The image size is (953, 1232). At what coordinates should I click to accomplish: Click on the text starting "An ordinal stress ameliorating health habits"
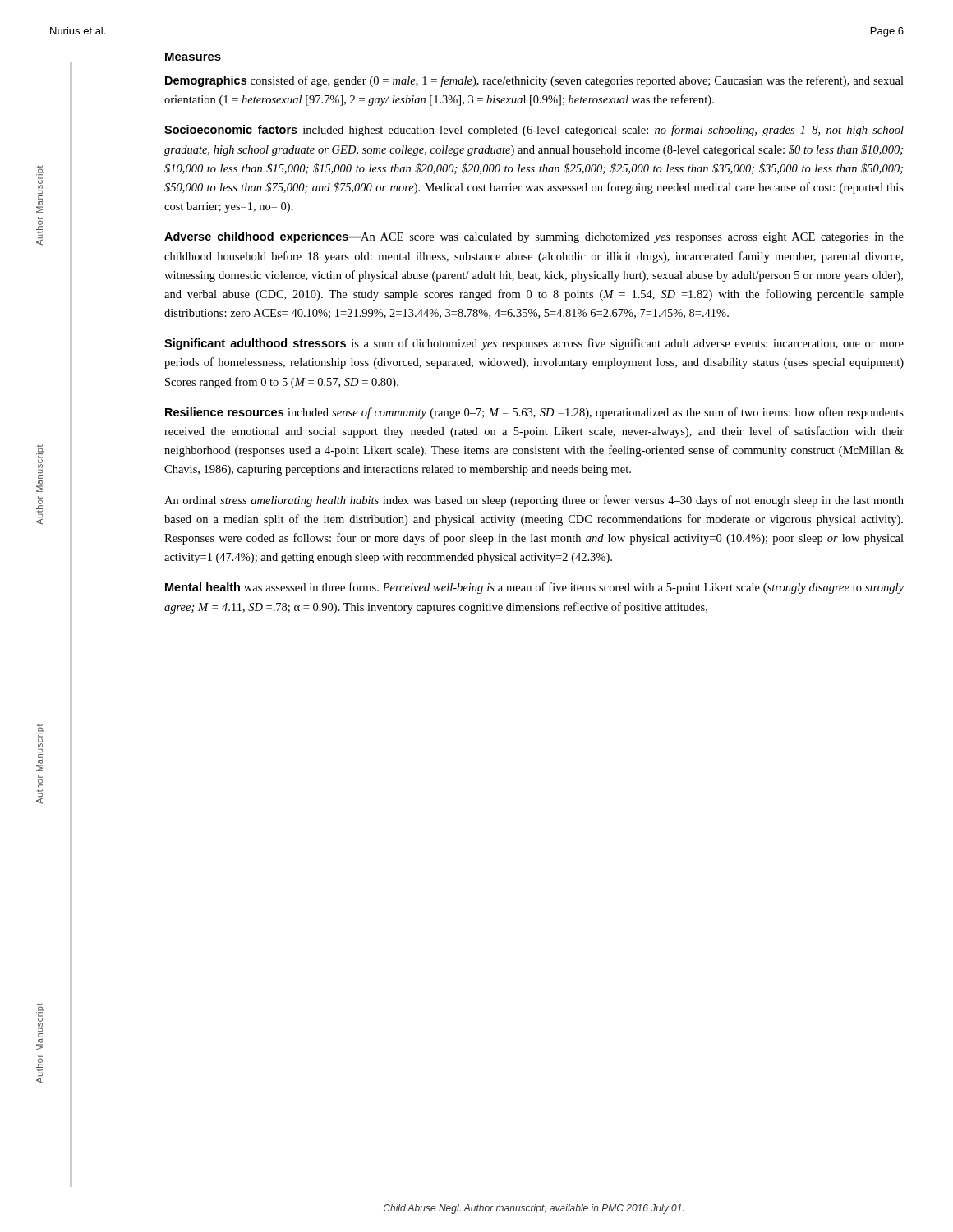click(534, 528)
